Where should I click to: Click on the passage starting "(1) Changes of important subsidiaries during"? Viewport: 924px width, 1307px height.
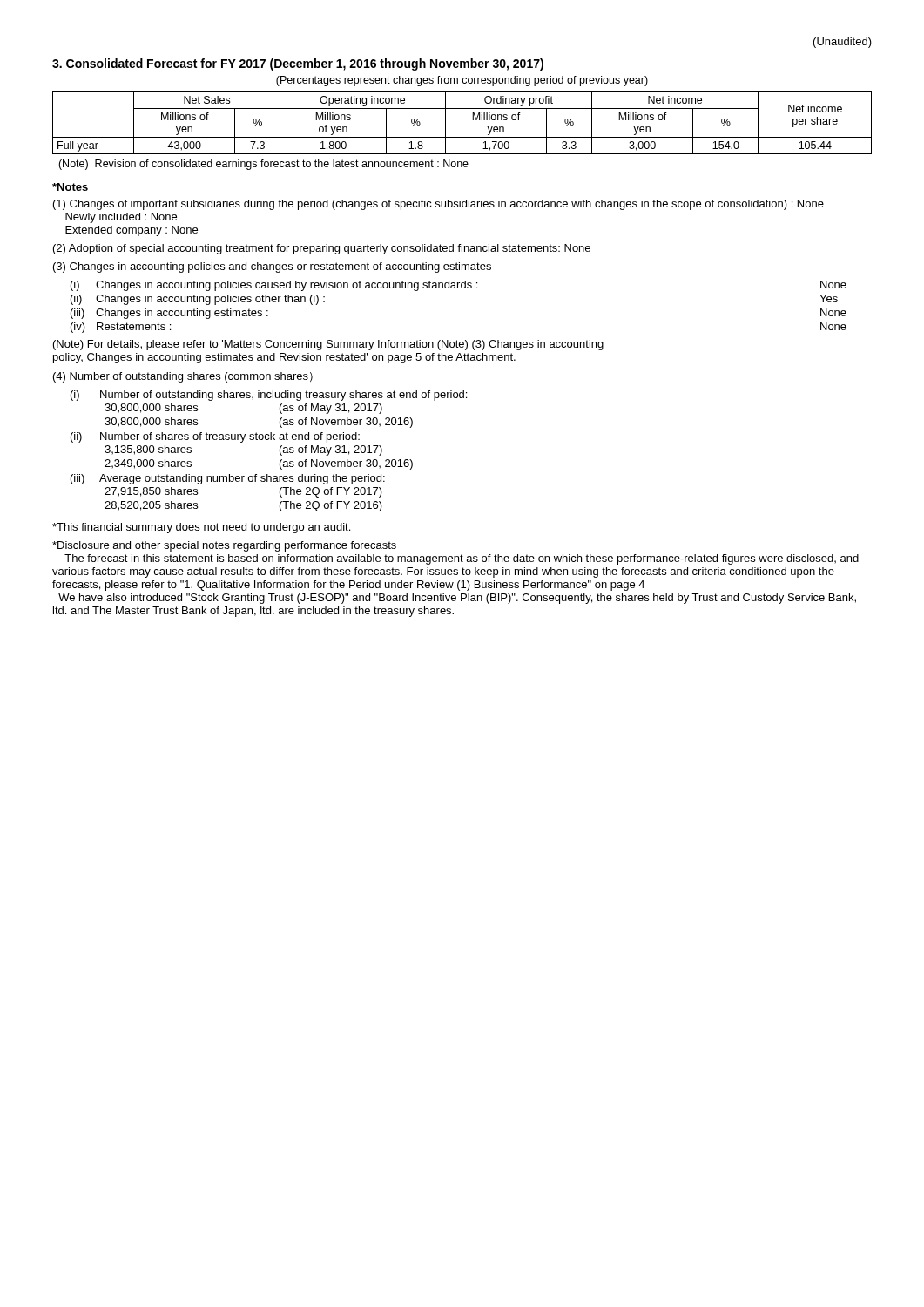(x=438, y=217)
